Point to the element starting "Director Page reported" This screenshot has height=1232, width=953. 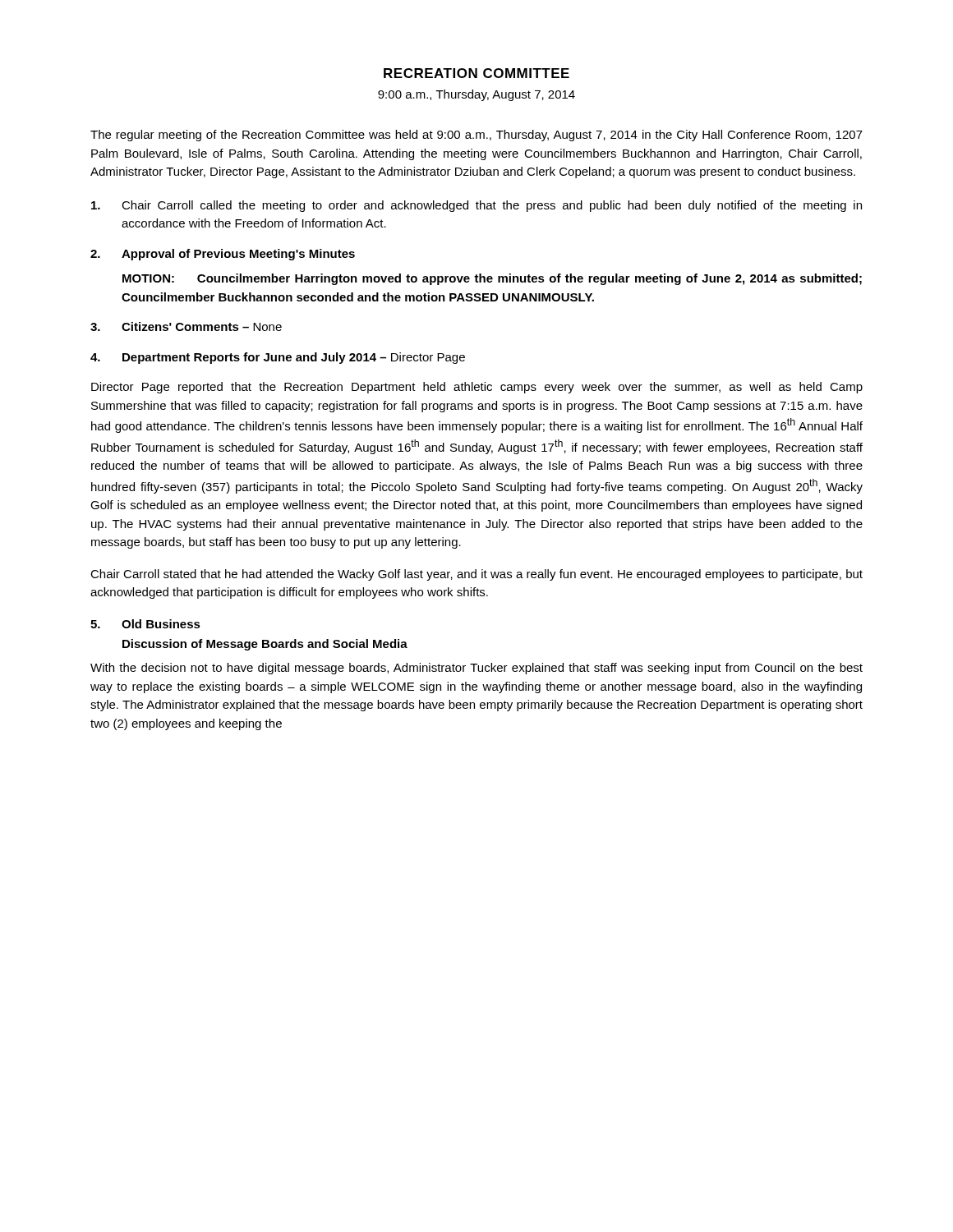click(476, 464)
